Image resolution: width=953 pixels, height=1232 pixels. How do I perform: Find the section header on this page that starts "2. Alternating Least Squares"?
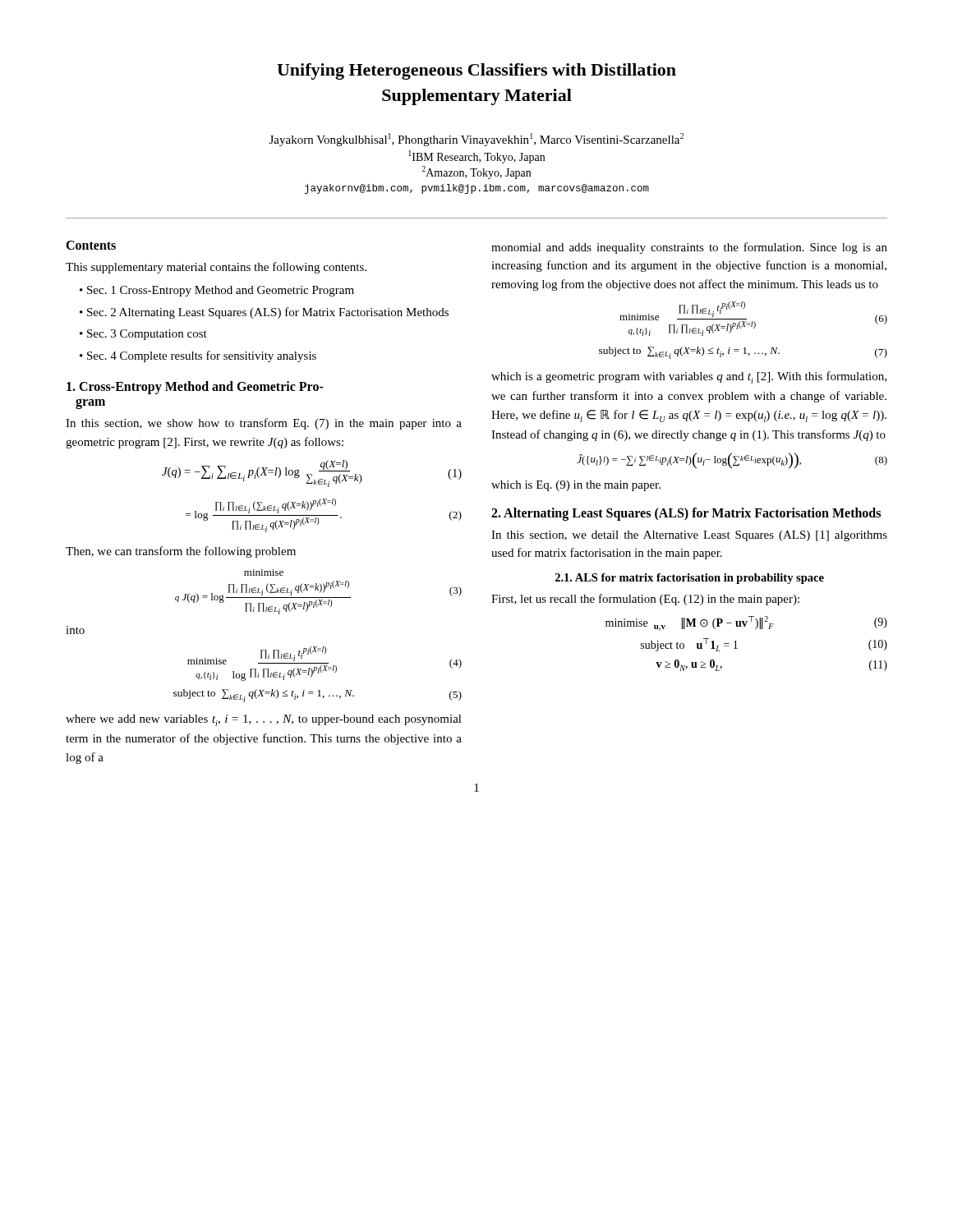coord(686,513)
